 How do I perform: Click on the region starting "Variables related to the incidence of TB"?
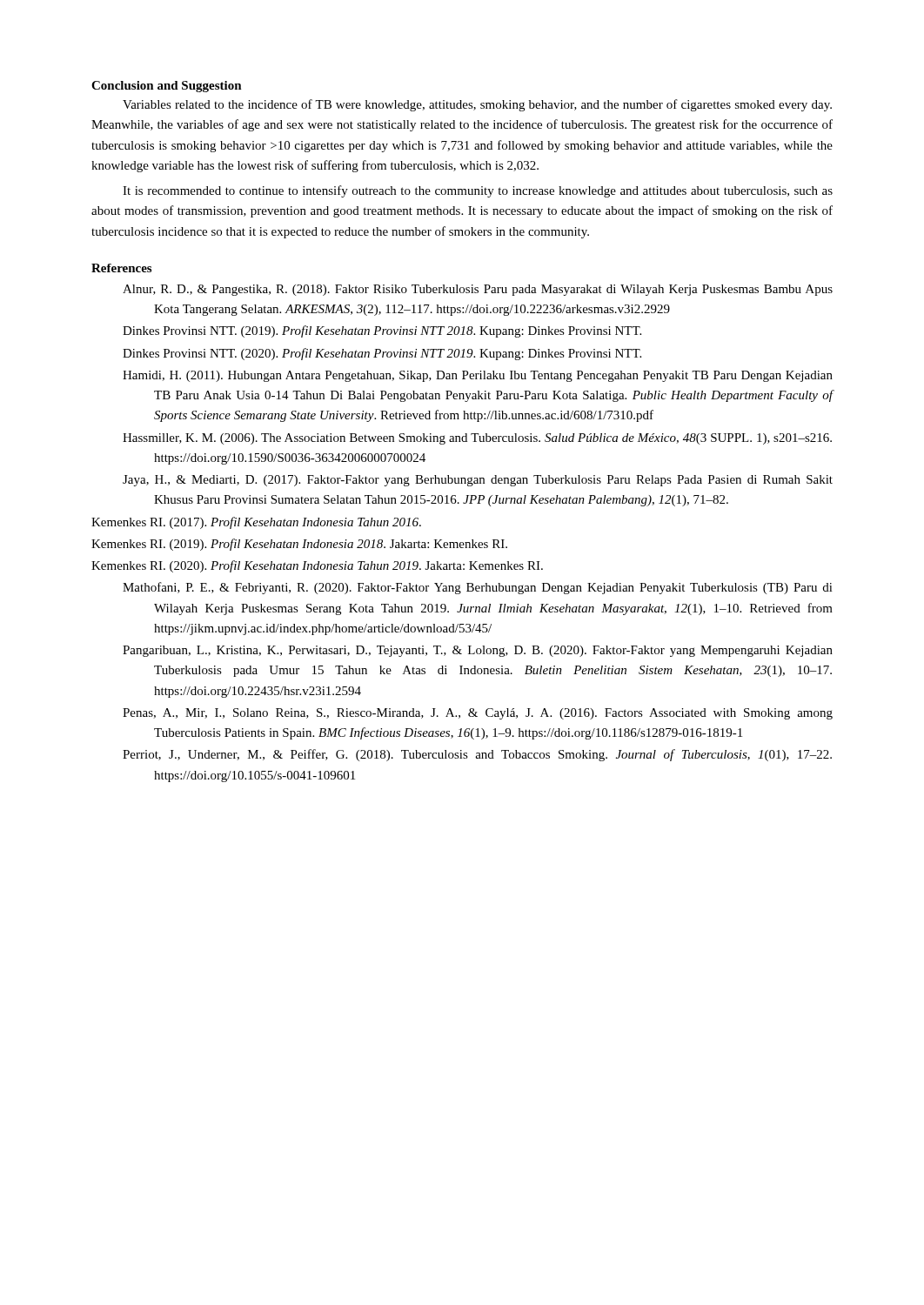462,135
